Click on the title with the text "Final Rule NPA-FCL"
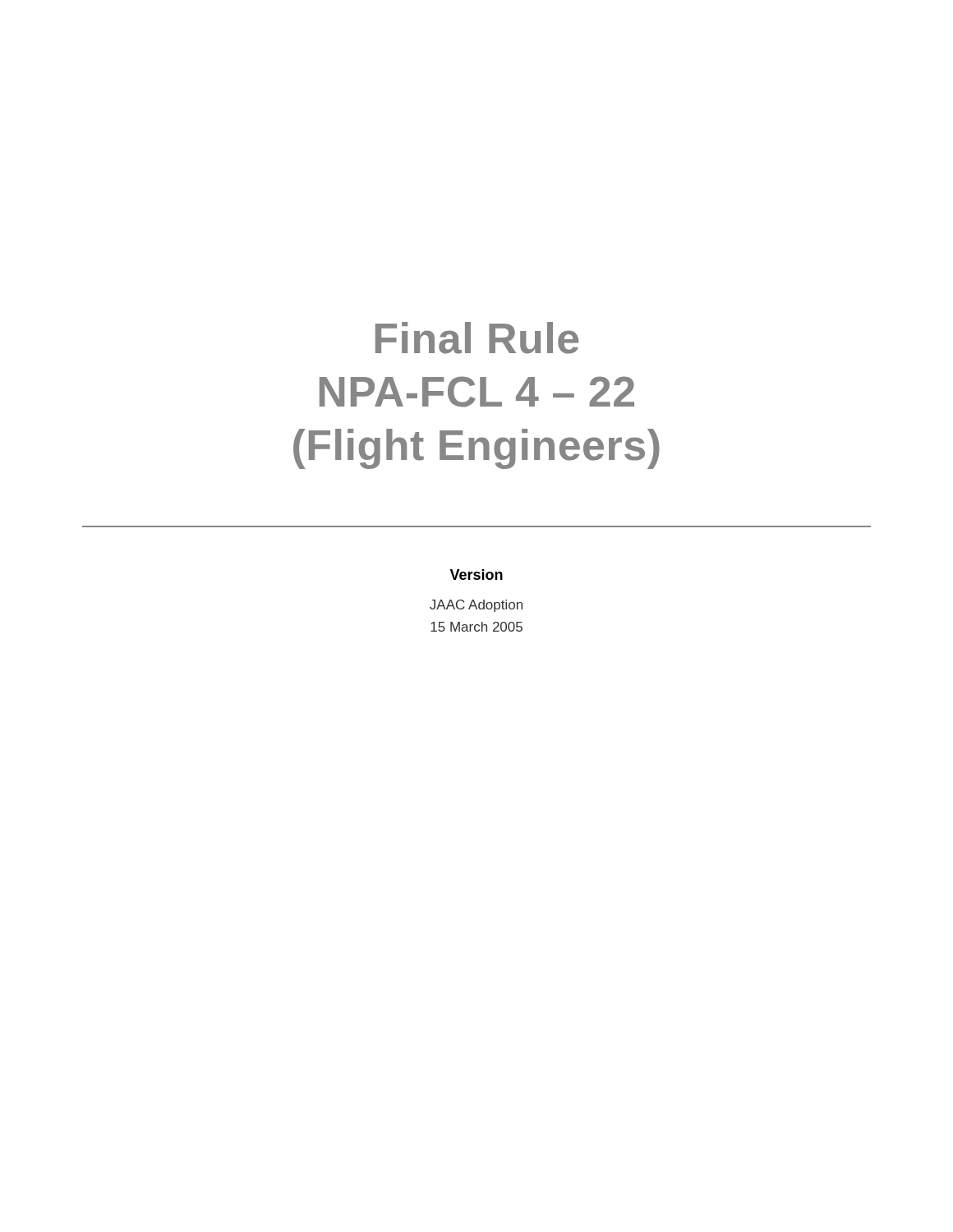This screenshot has width=953, height=1232. point(476,392)
